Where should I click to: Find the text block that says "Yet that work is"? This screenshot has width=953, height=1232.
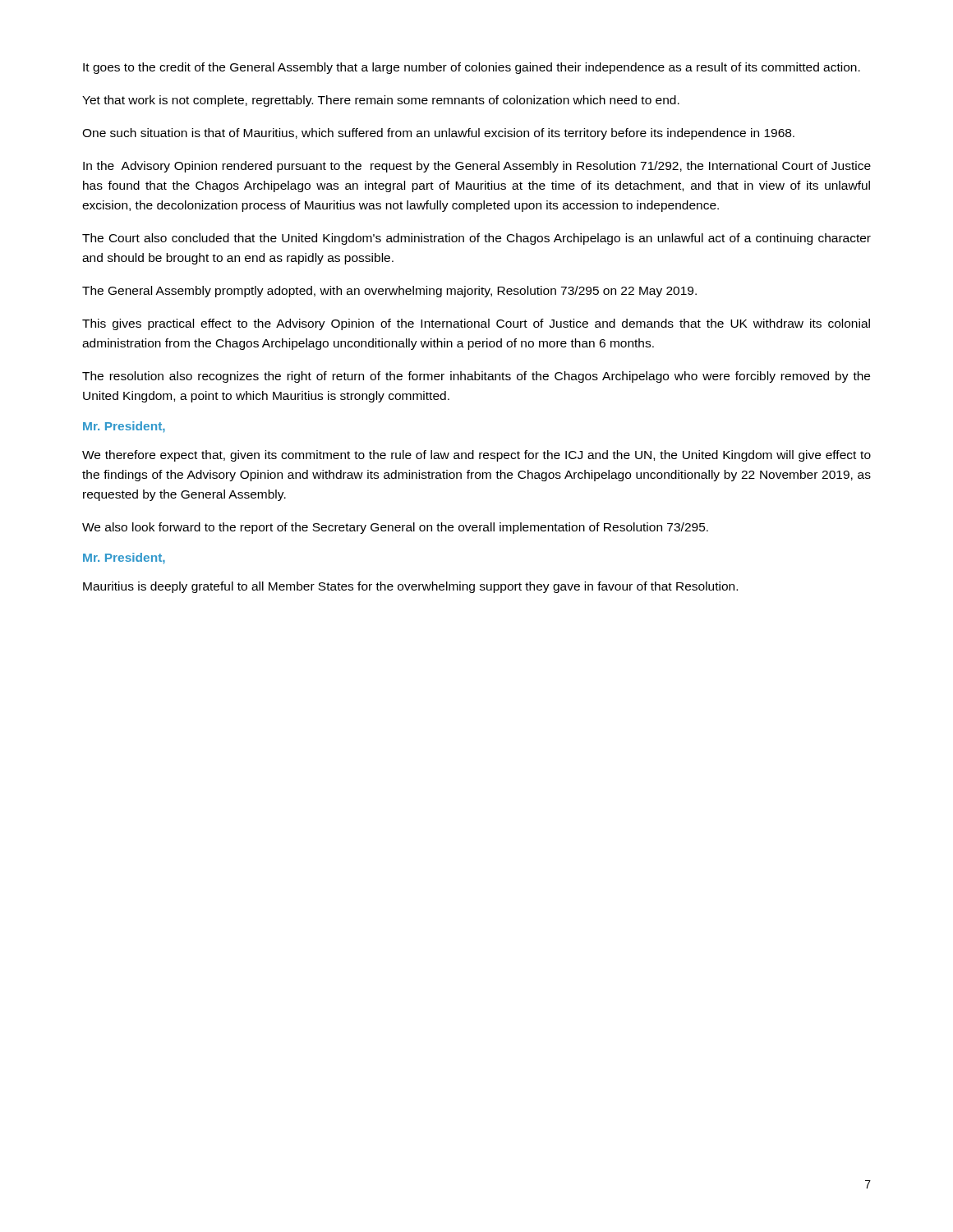(x=381, y=100)
